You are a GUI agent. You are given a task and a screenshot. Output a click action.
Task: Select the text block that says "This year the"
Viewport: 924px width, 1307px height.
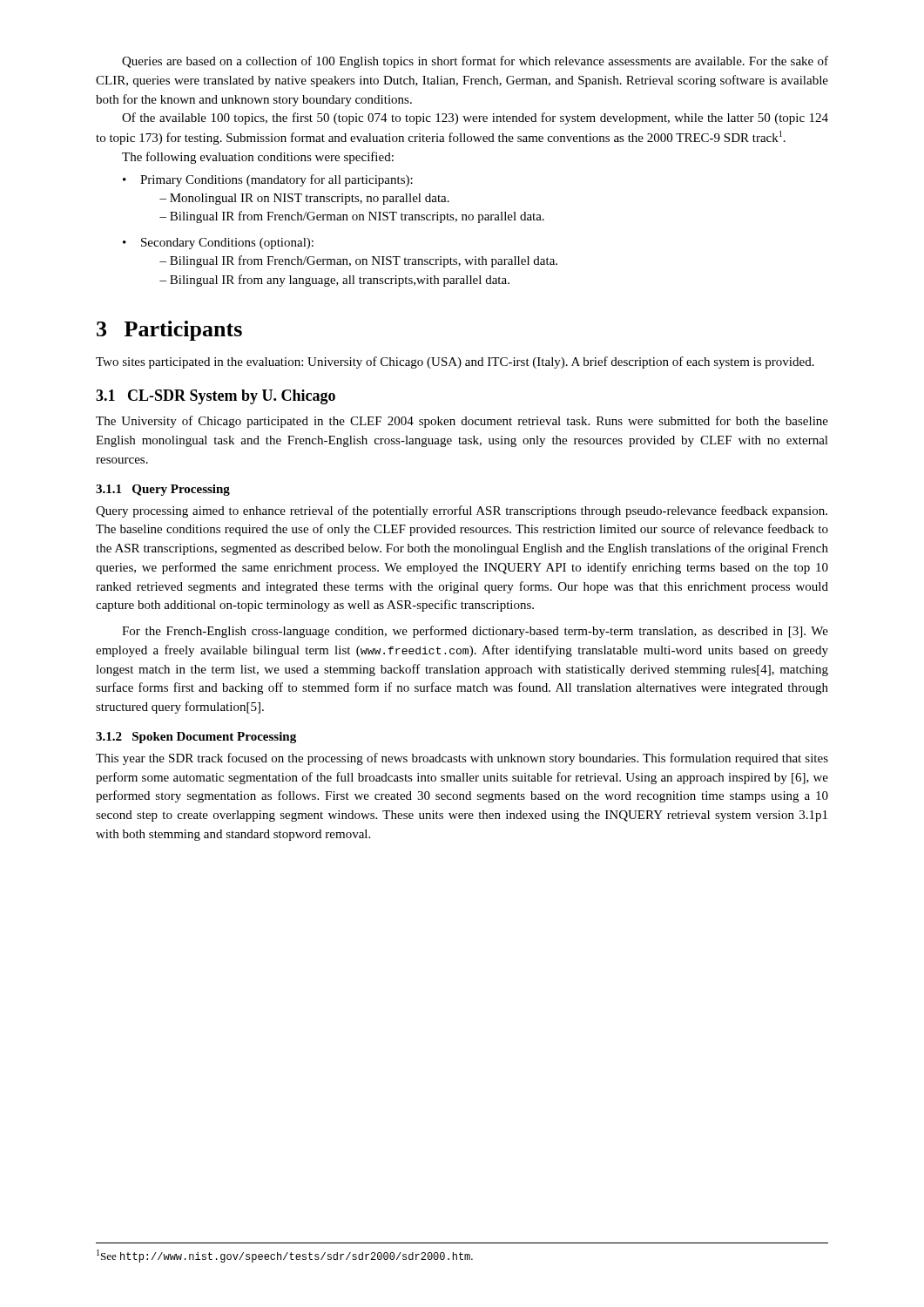[x=462, y=797]
